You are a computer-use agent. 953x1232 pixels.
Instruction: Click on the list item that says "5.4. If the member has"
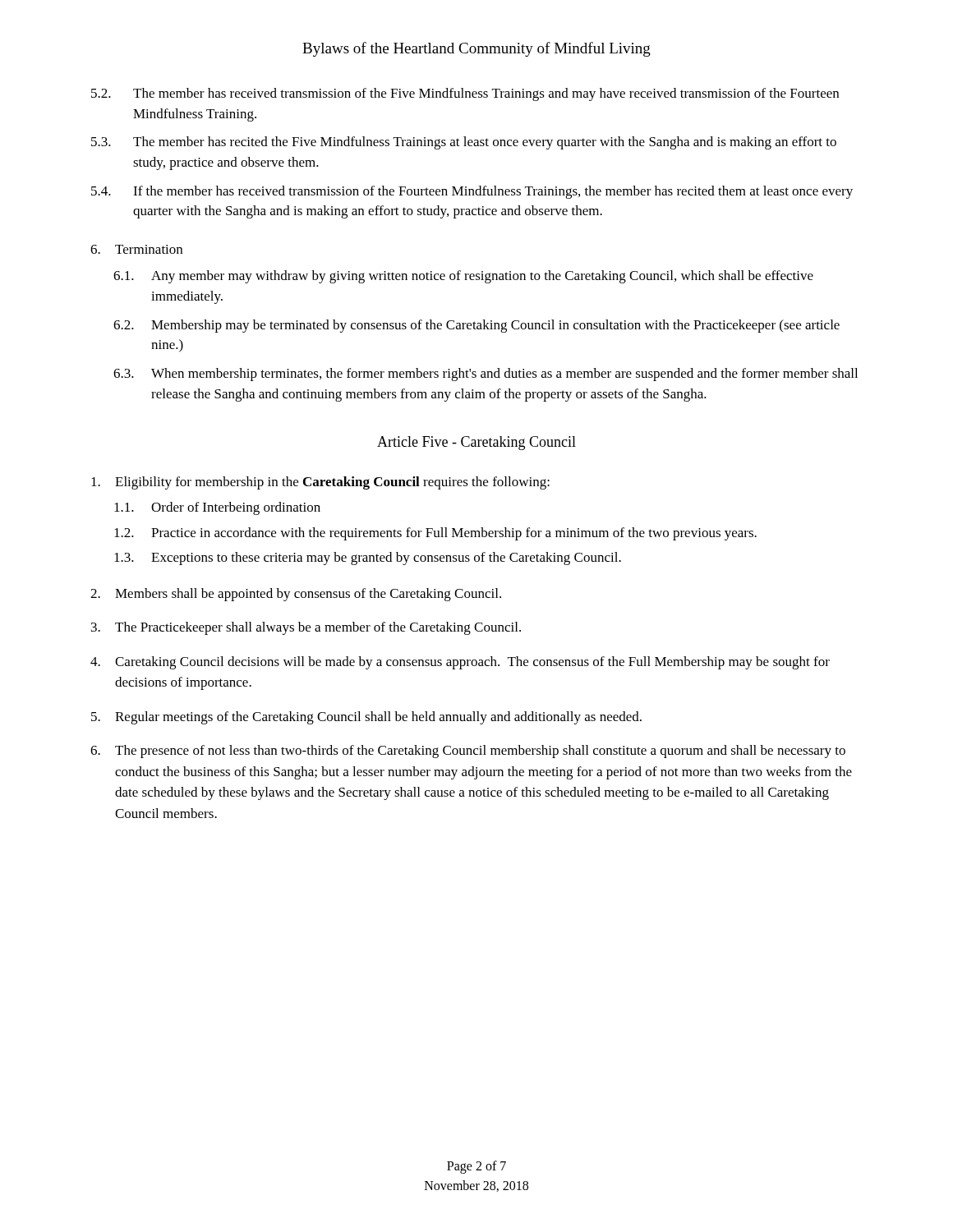tap(476, 201)
